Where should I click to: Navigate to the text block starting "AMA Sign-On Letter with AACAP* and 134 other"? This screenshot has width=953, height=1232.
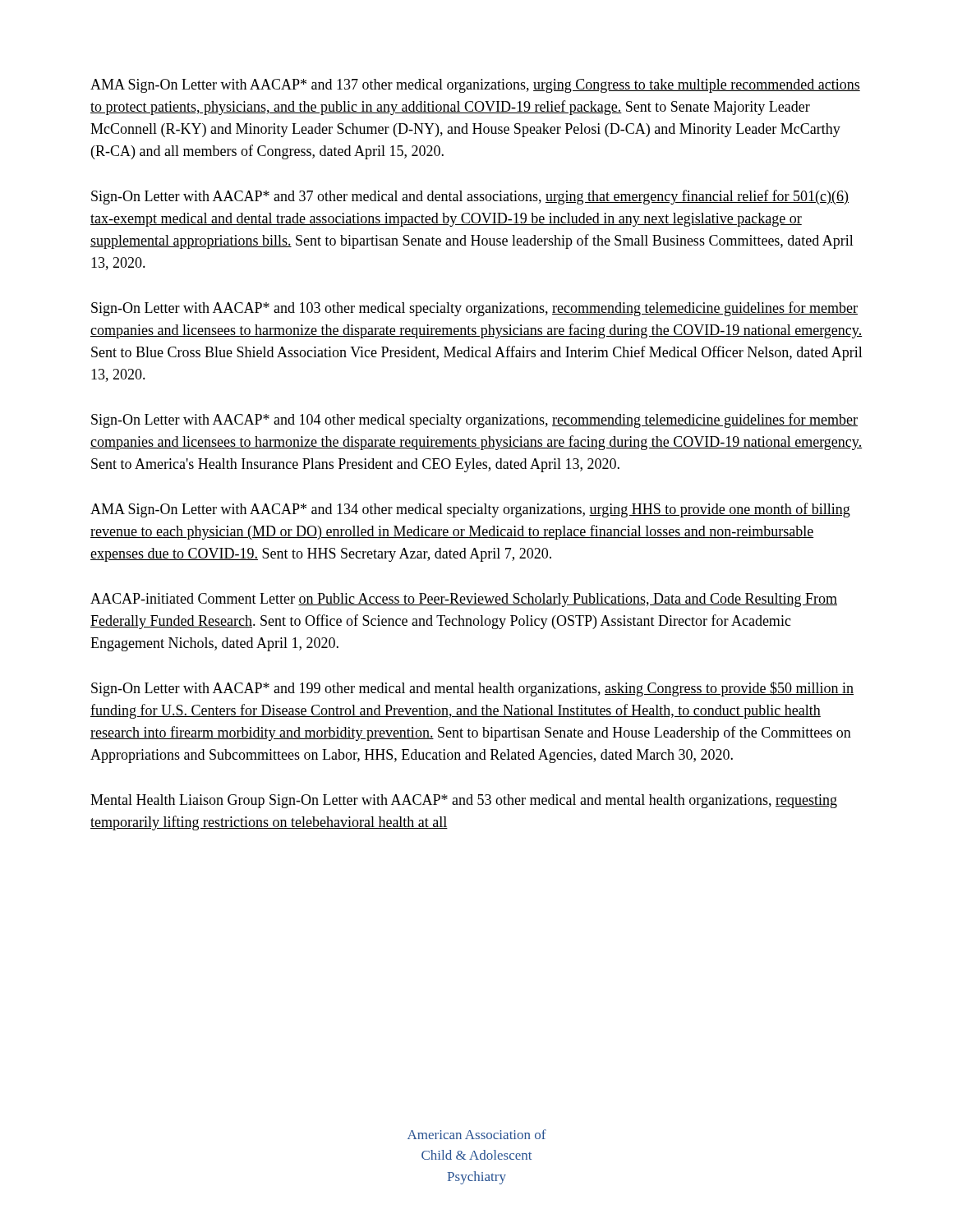[470, 531]
